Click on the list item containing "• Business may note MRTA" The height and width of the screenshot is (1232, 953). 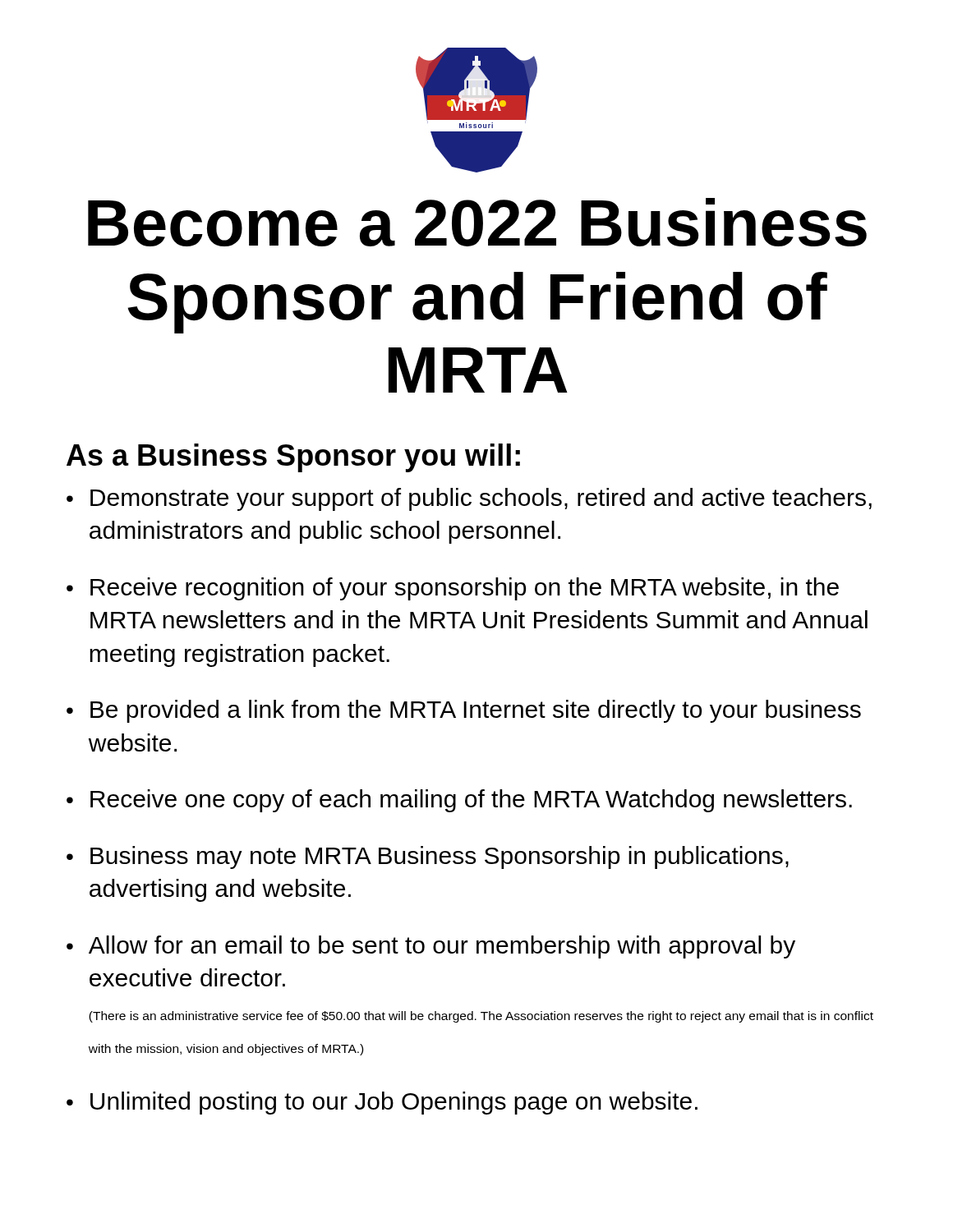476,873
